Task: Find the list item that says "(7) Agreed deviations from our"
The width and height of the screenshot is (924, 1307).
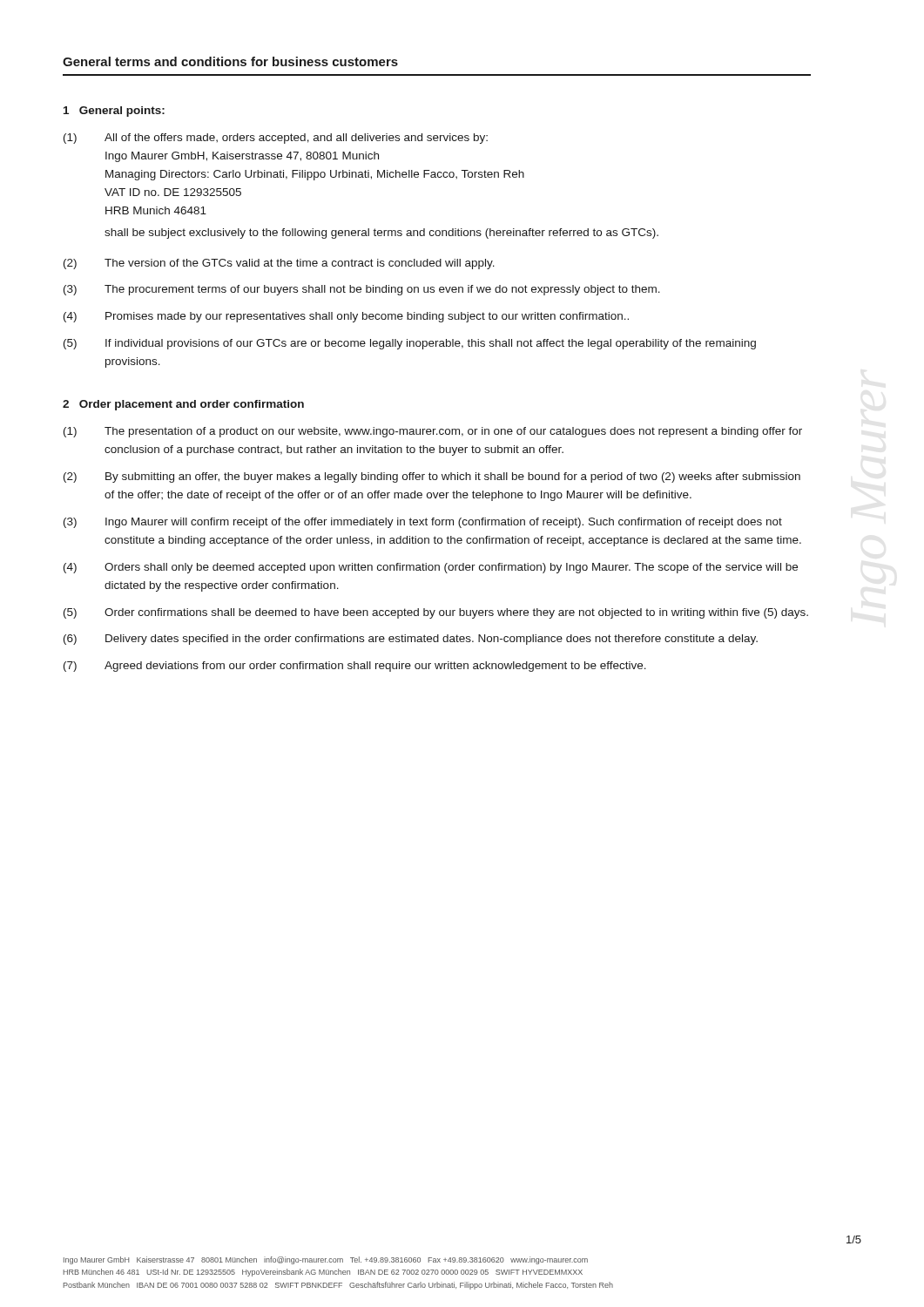Action: [x=437, y=666]
